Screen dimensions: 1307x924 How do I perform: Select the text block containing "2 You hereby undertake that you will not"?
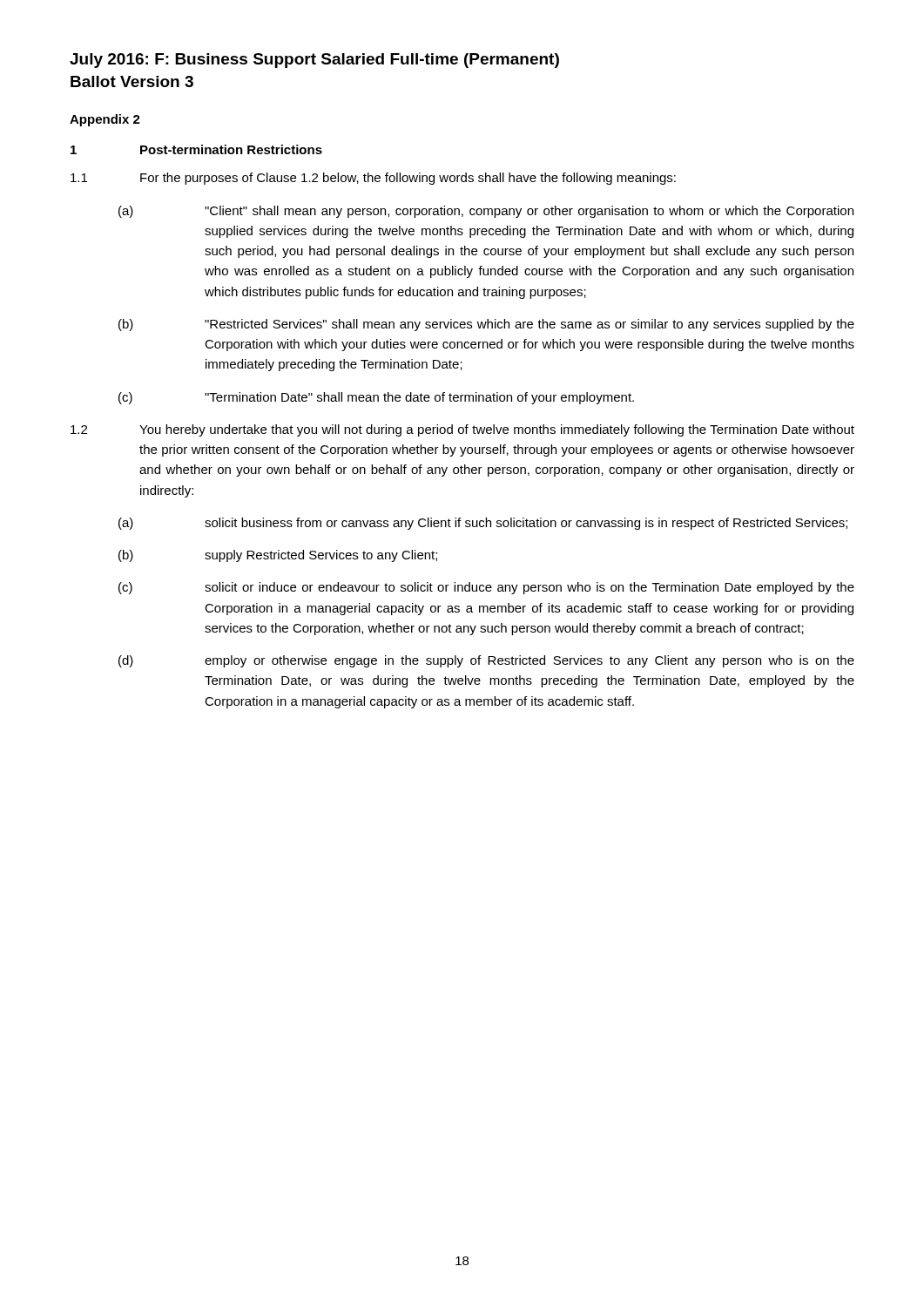coord(462,459)
